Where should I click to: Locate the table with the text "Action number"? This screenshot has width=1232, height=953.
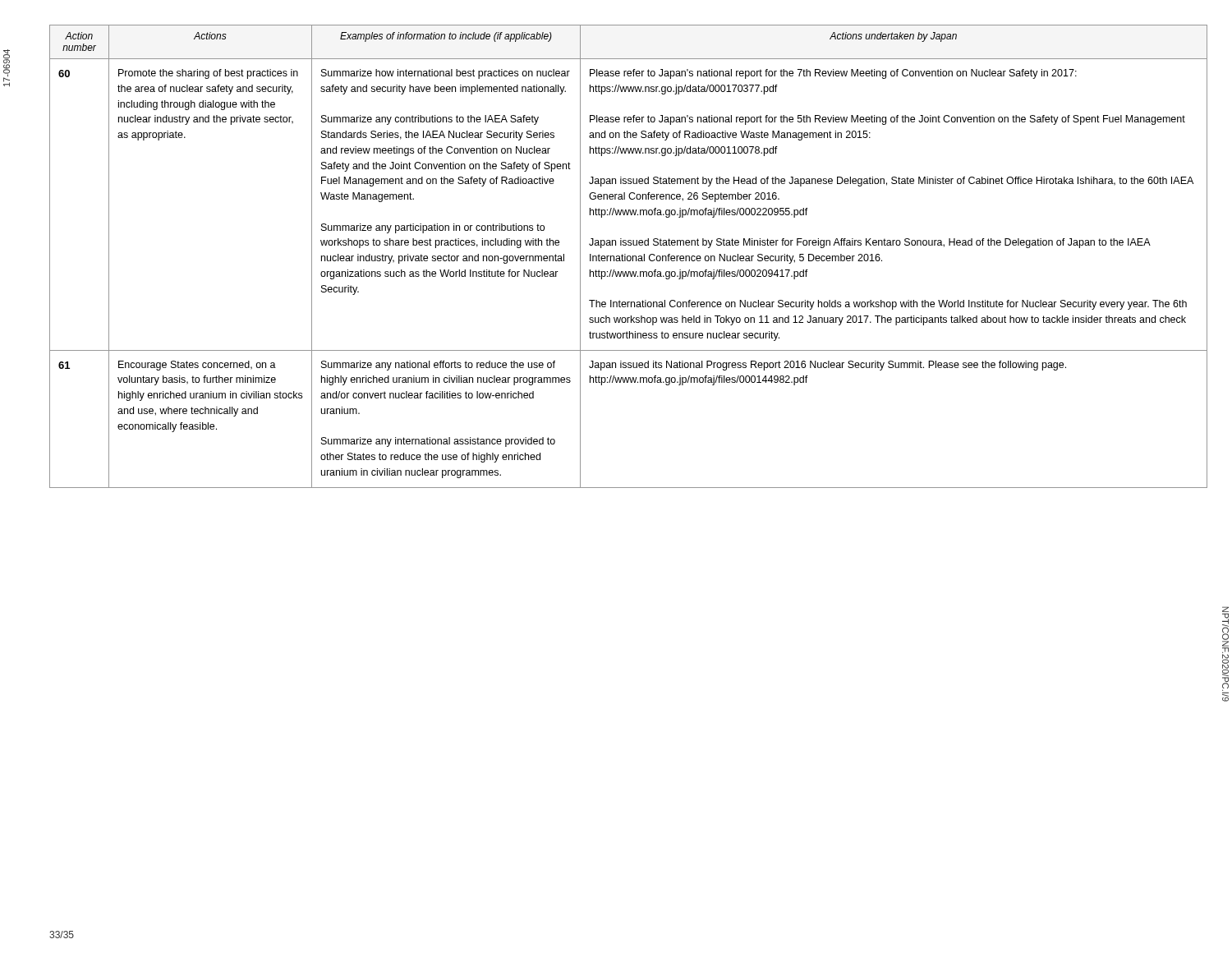[x=628, y=256]
